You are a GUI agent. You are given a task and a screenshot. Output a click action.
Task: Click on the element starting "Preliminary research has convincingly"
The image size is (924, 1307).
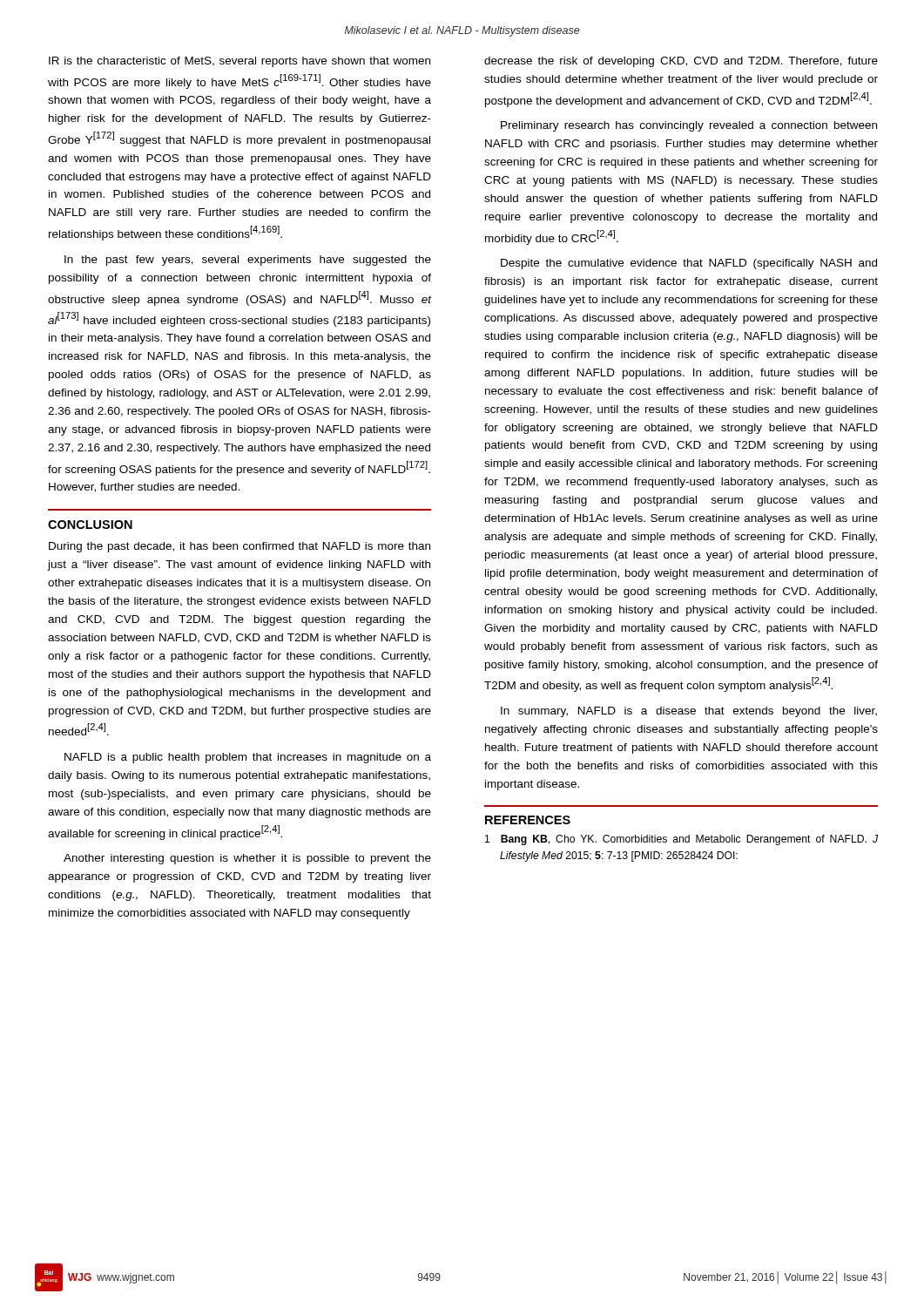pos(681,182)
